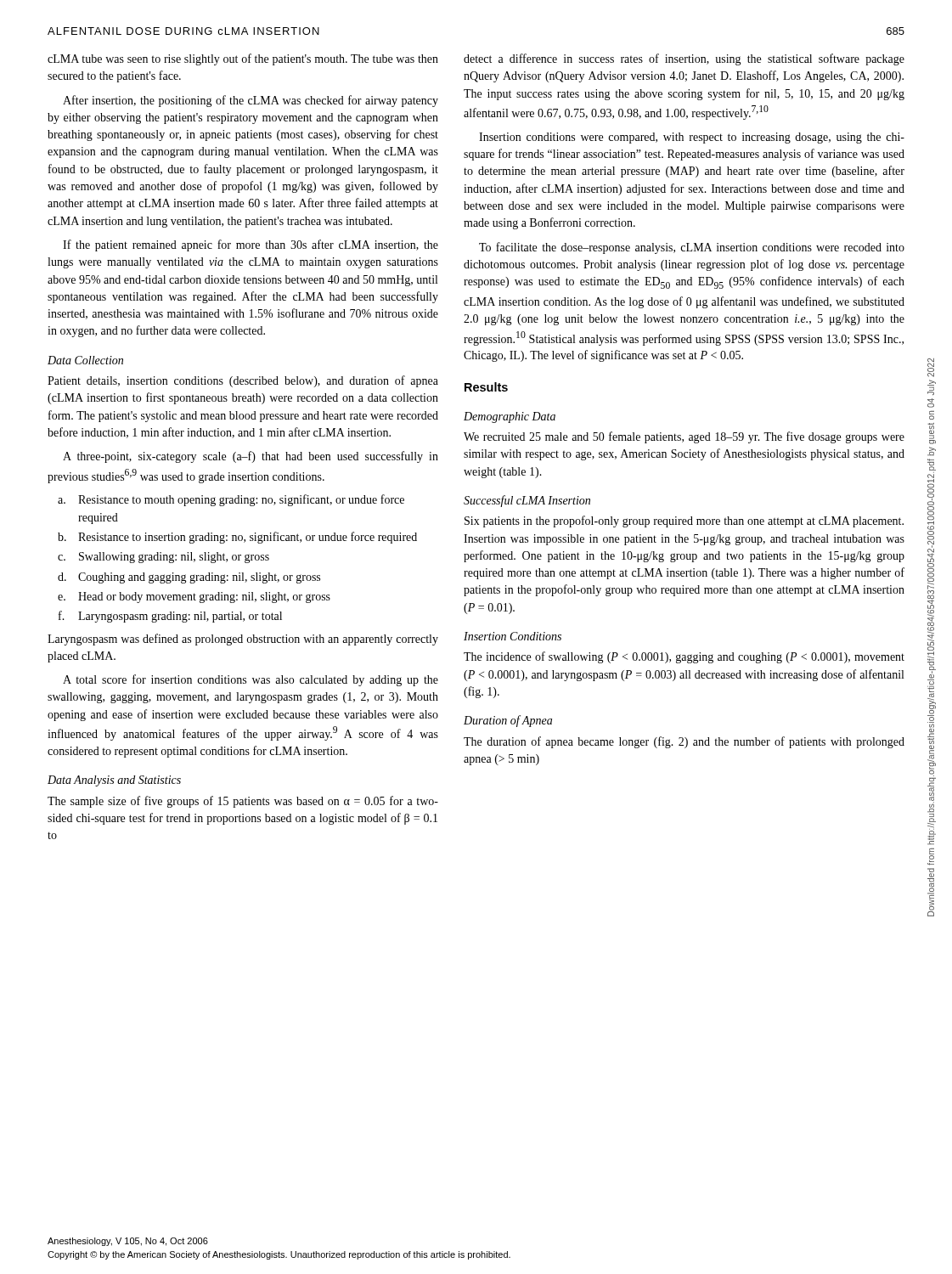Locate the block of text that opens with "Six patients in the propofol-only"
Screen dimensions: 1274x952
(x=684, y=565)
